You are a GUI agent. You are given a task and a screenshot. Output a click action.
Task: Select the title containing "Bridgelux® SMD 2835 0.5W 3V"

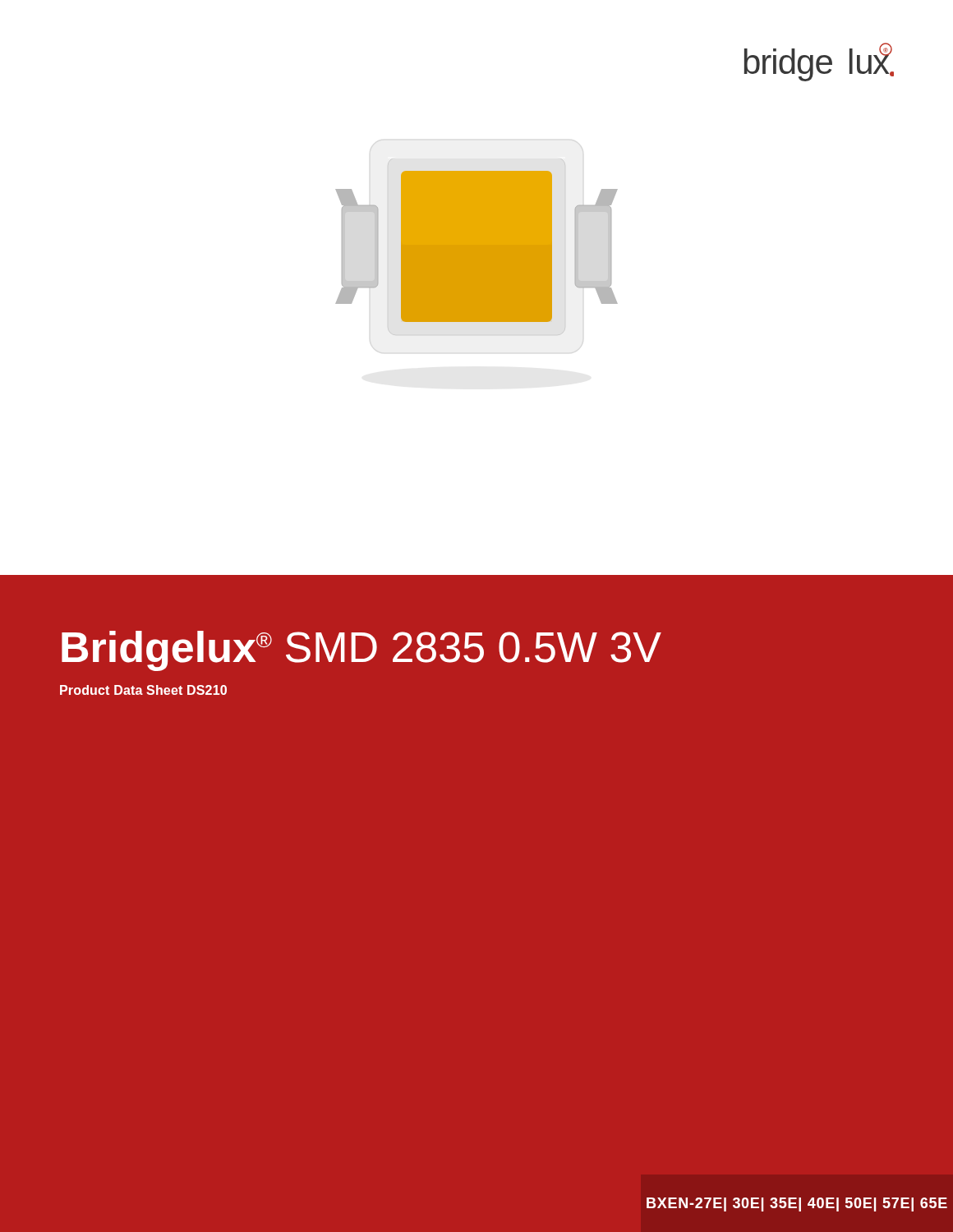coord(360,648)
